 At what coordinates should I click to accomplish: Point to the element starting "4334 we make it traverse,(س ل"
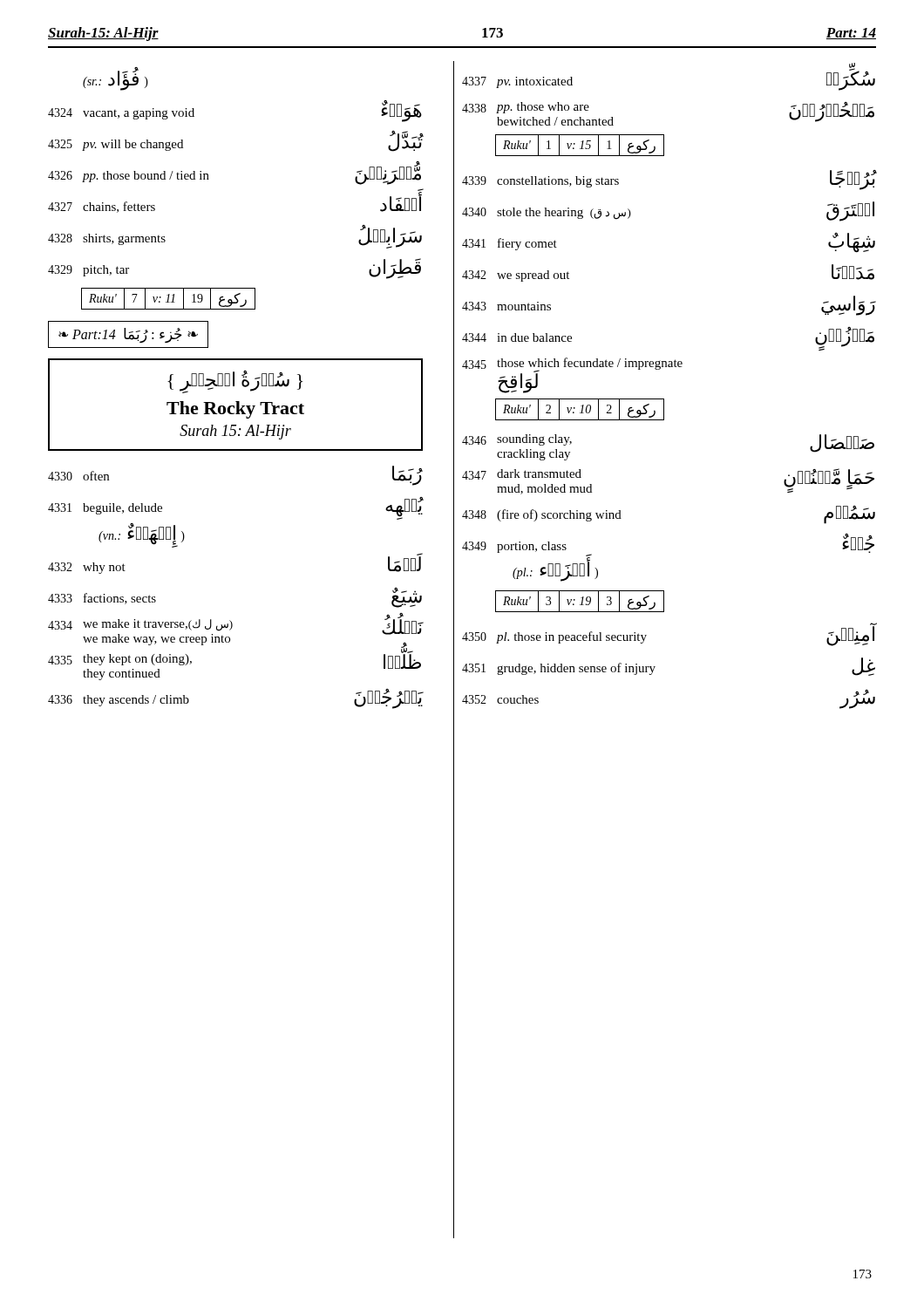[235, 631]
